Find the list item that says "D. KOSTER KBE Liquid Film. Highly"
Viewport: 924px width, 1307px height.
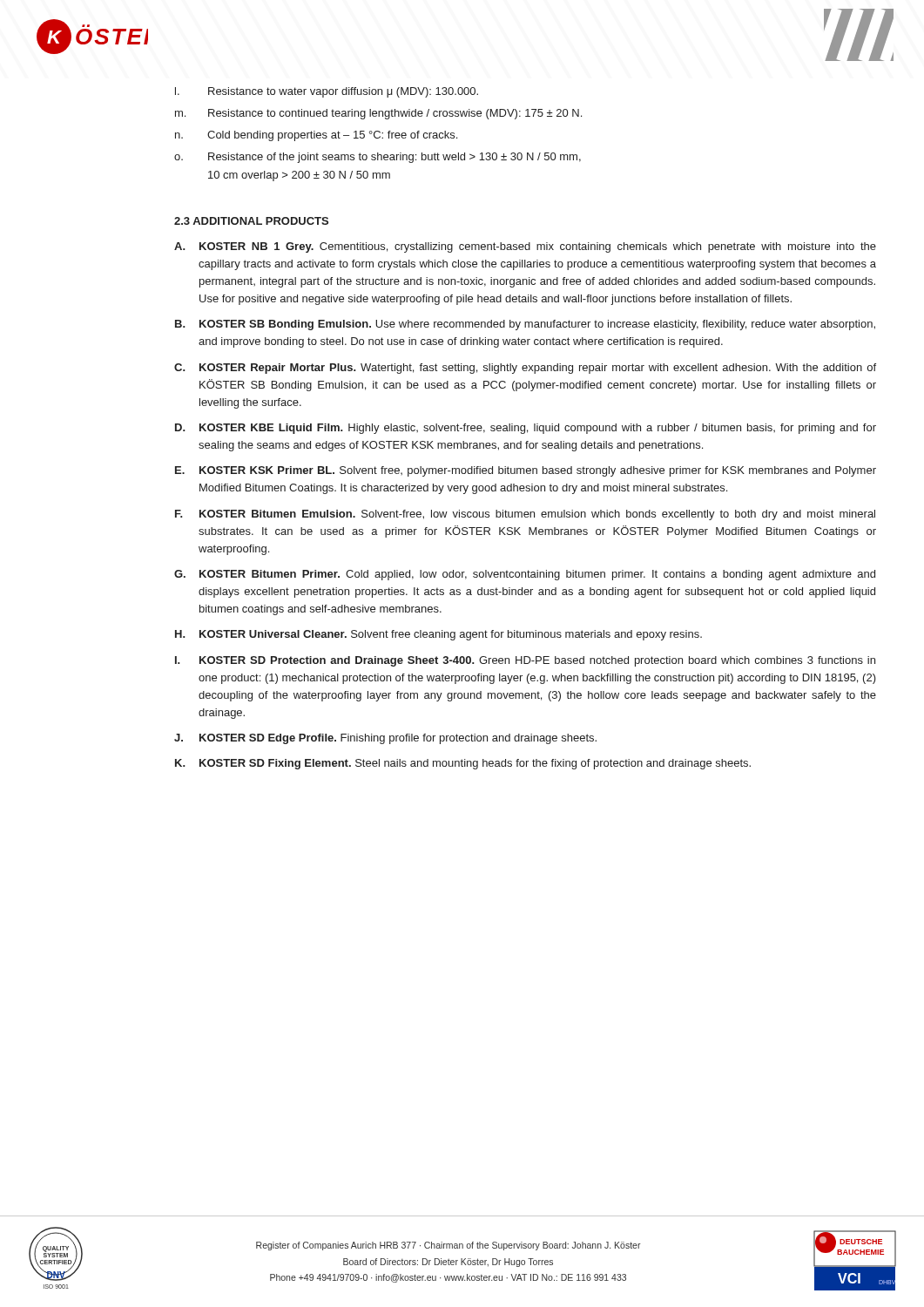pyautogui.click(x=525, y=437)
